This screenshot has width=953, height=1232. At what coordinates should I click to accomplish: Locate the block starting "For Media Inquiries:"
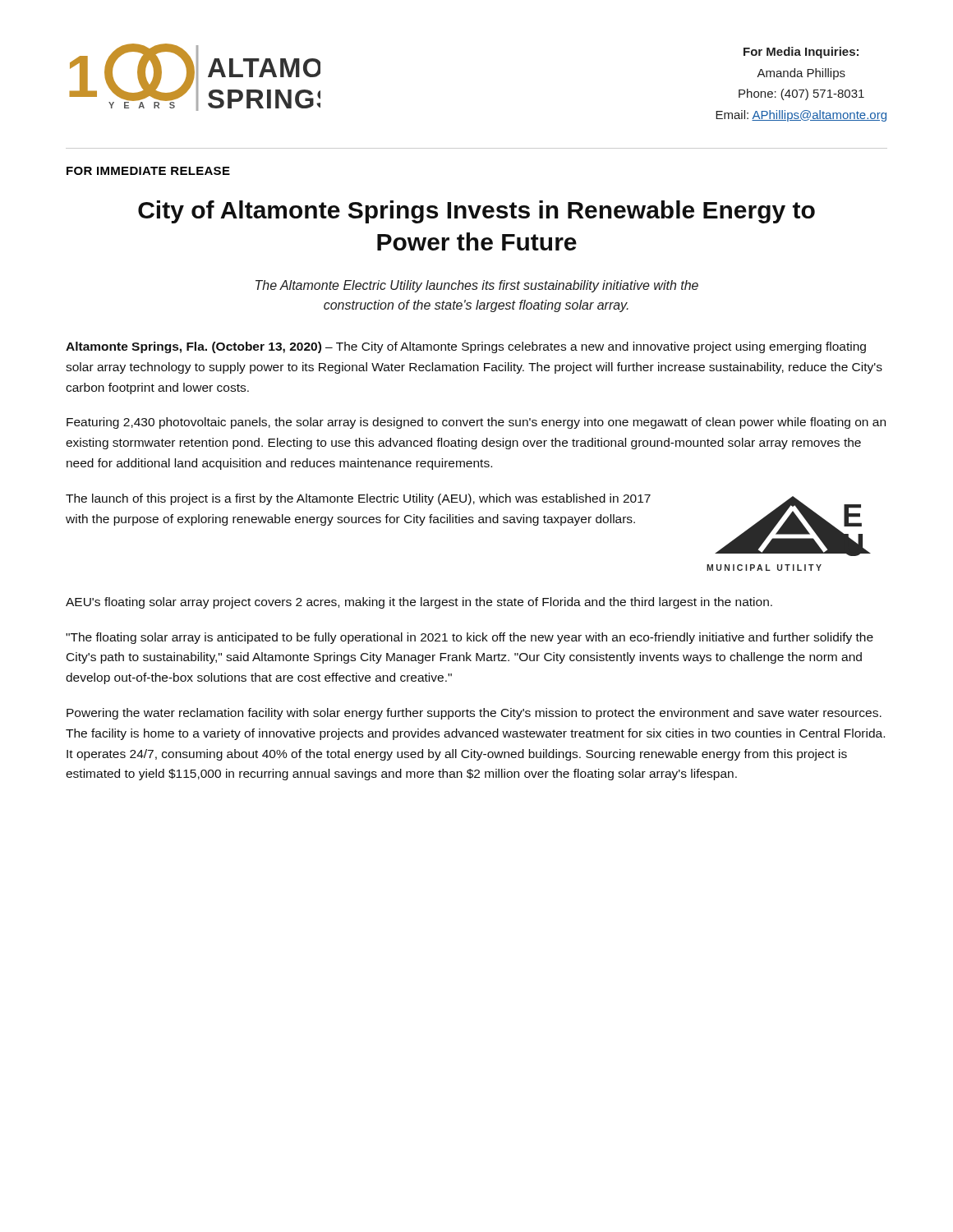pos(801,83)
